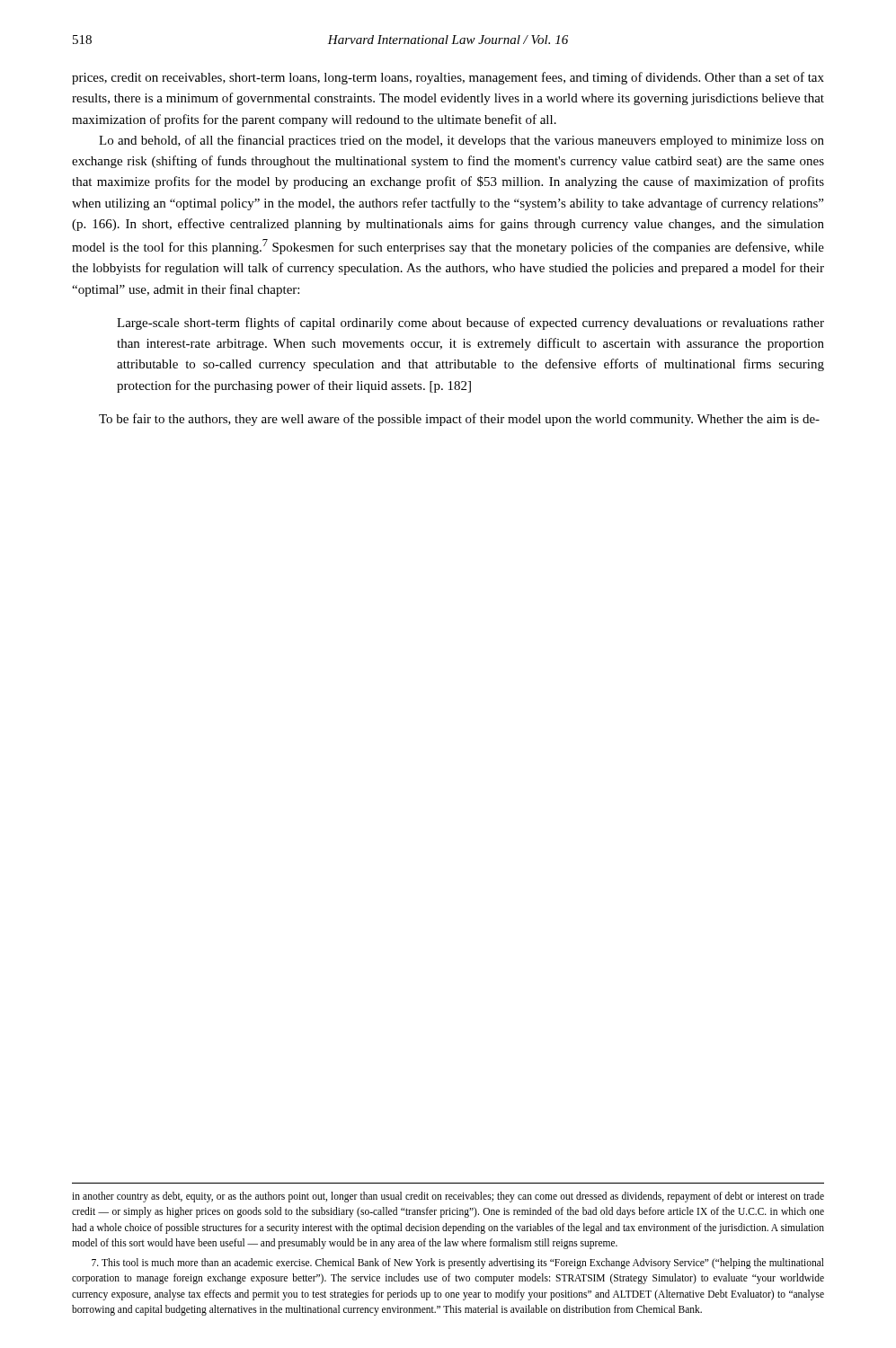Locate the block of text that opens with "in another country as debt, equity,"
Screen dimensions: 1348x896
pyautogui.click(x=448, y=1253)
